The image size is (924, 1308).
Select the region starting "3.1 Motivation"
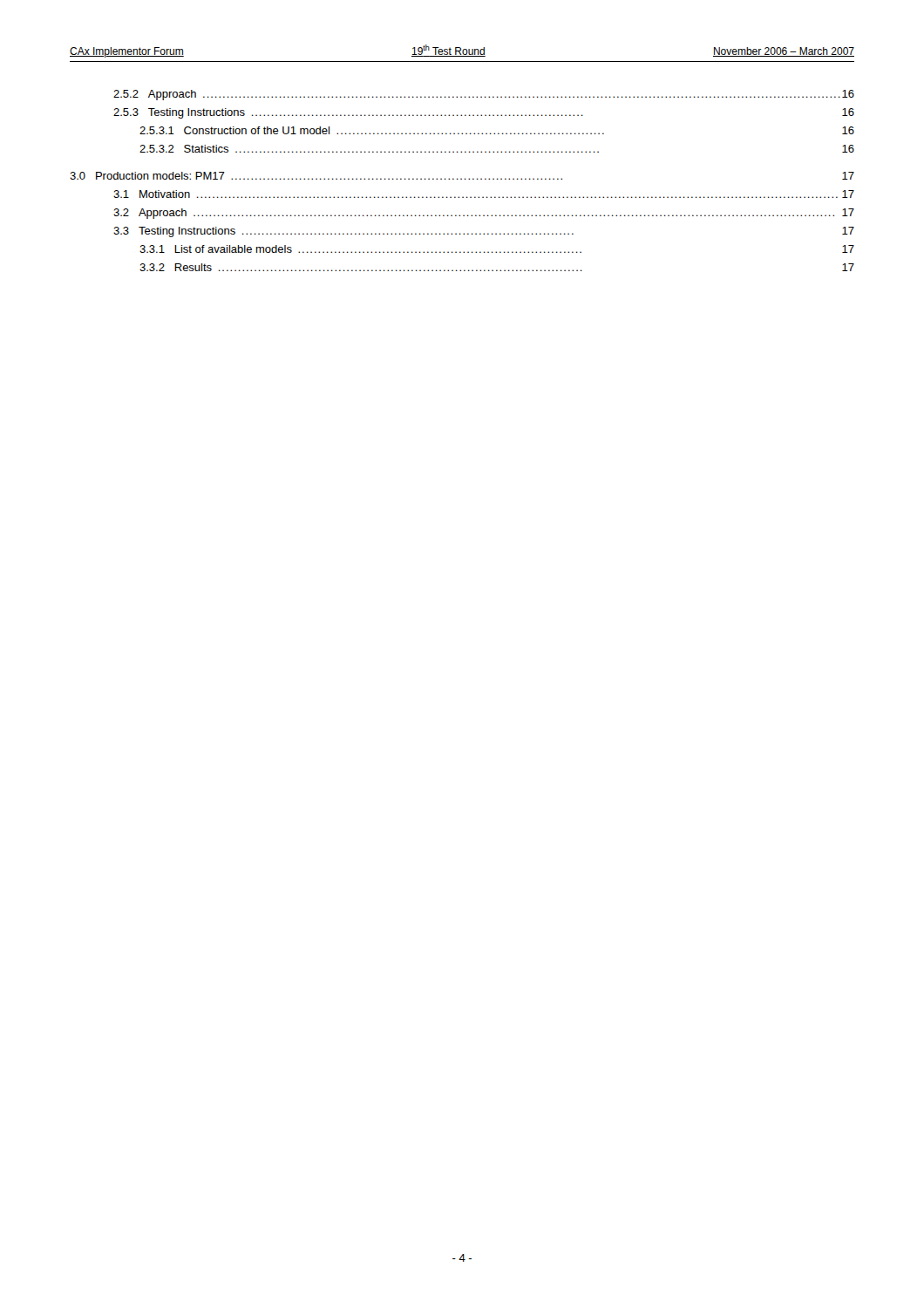click(484, 194)
